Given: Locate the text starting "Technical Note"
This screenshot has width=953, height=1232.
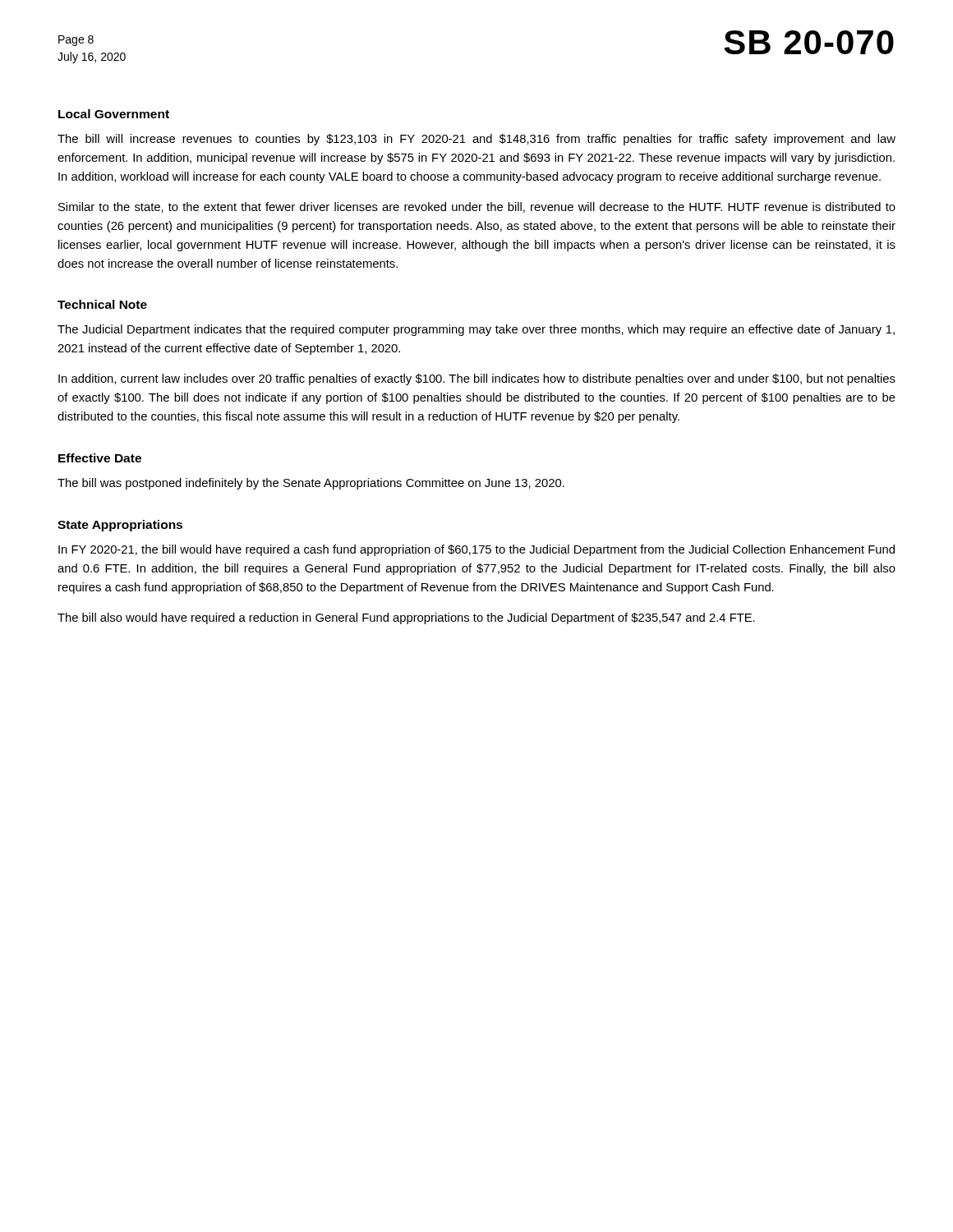Looking at the screenshot, I should (x=102, y=305).
